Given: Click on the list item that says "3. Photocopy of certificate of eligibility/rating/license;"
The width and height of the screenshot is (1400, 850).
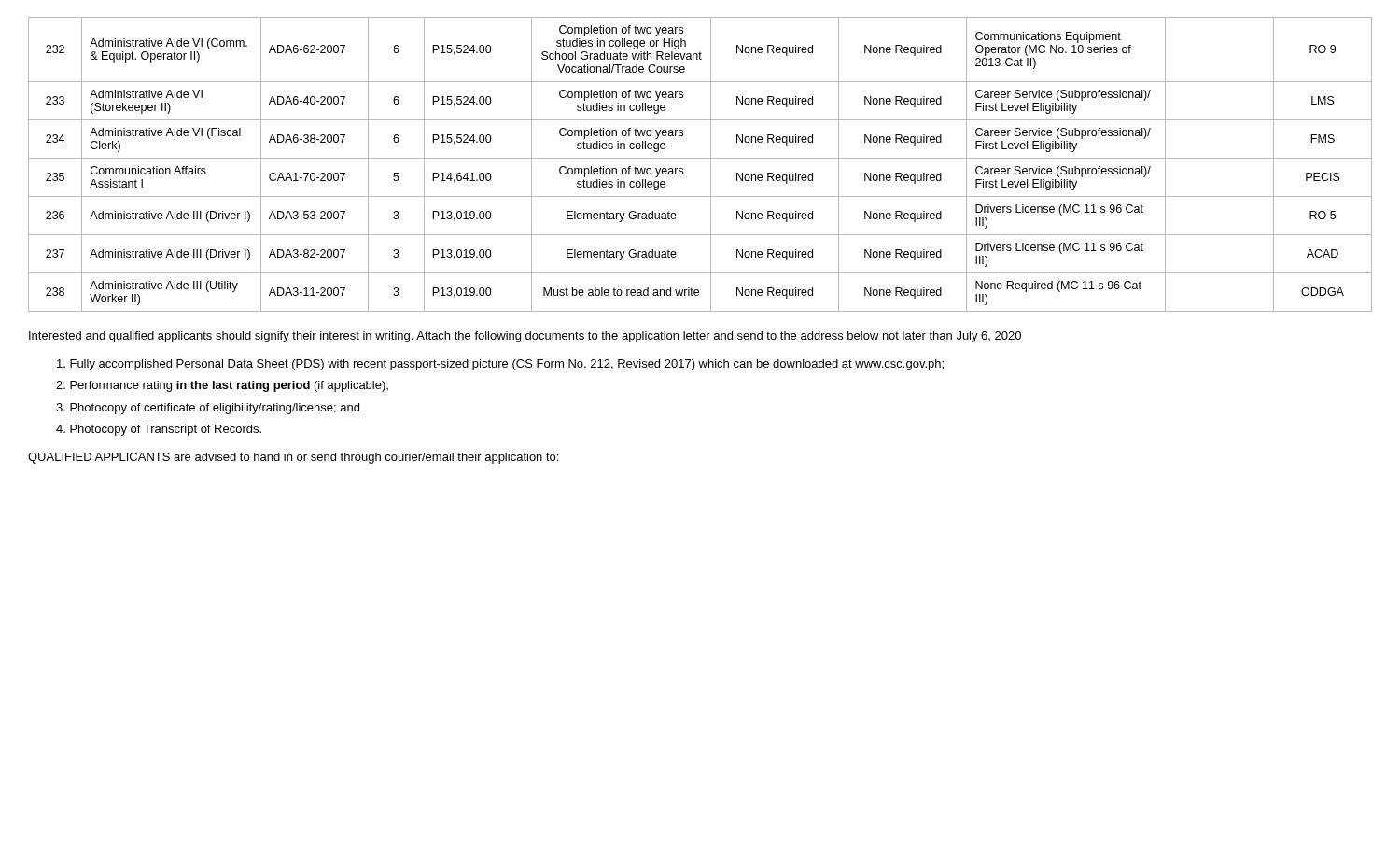Looking at the screenshot, I should pyautogui.click(x=208, y=407).
